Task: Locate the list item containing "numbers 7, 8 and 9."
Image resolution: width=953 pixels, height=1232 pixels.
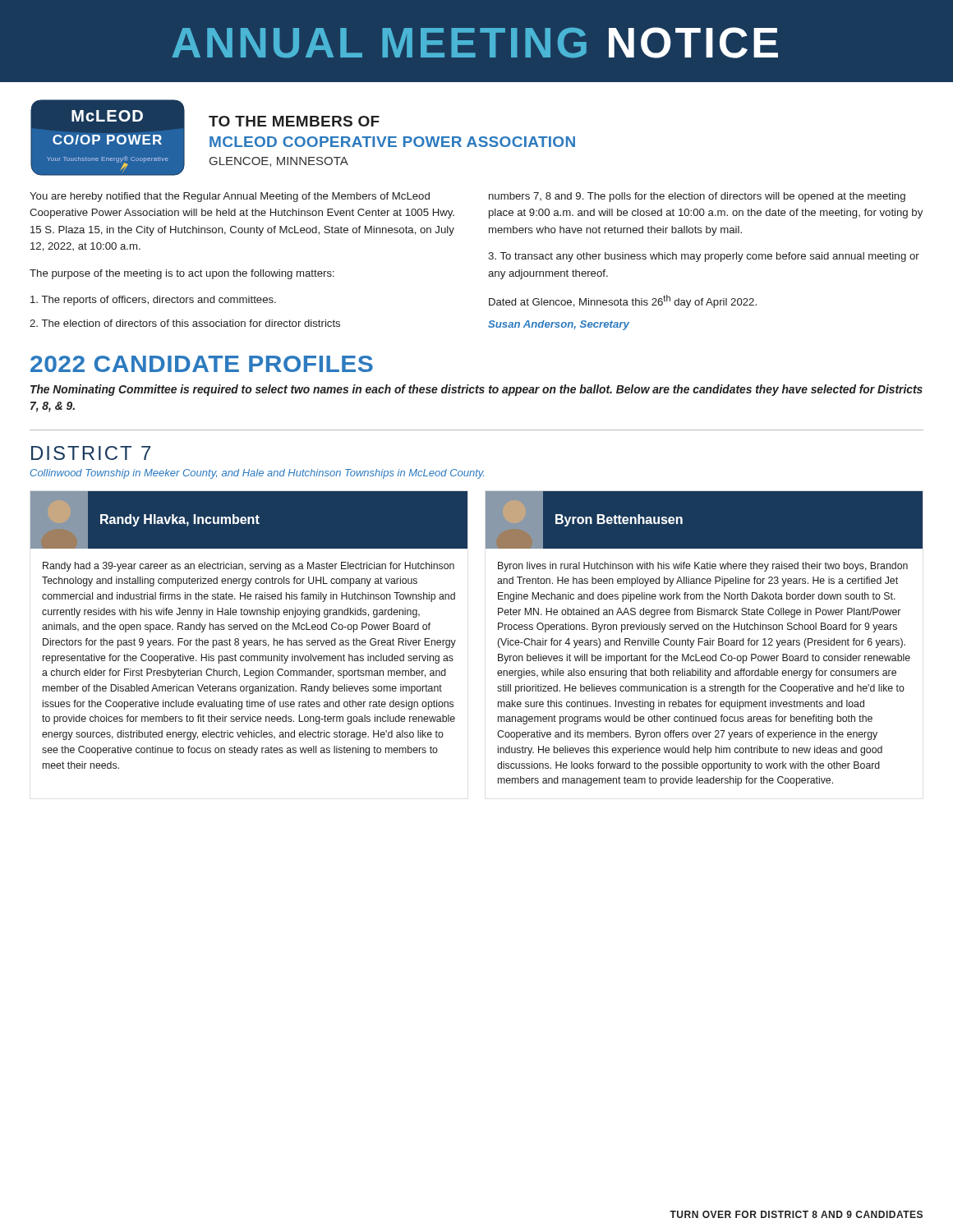Action: [x=705, y=213]
